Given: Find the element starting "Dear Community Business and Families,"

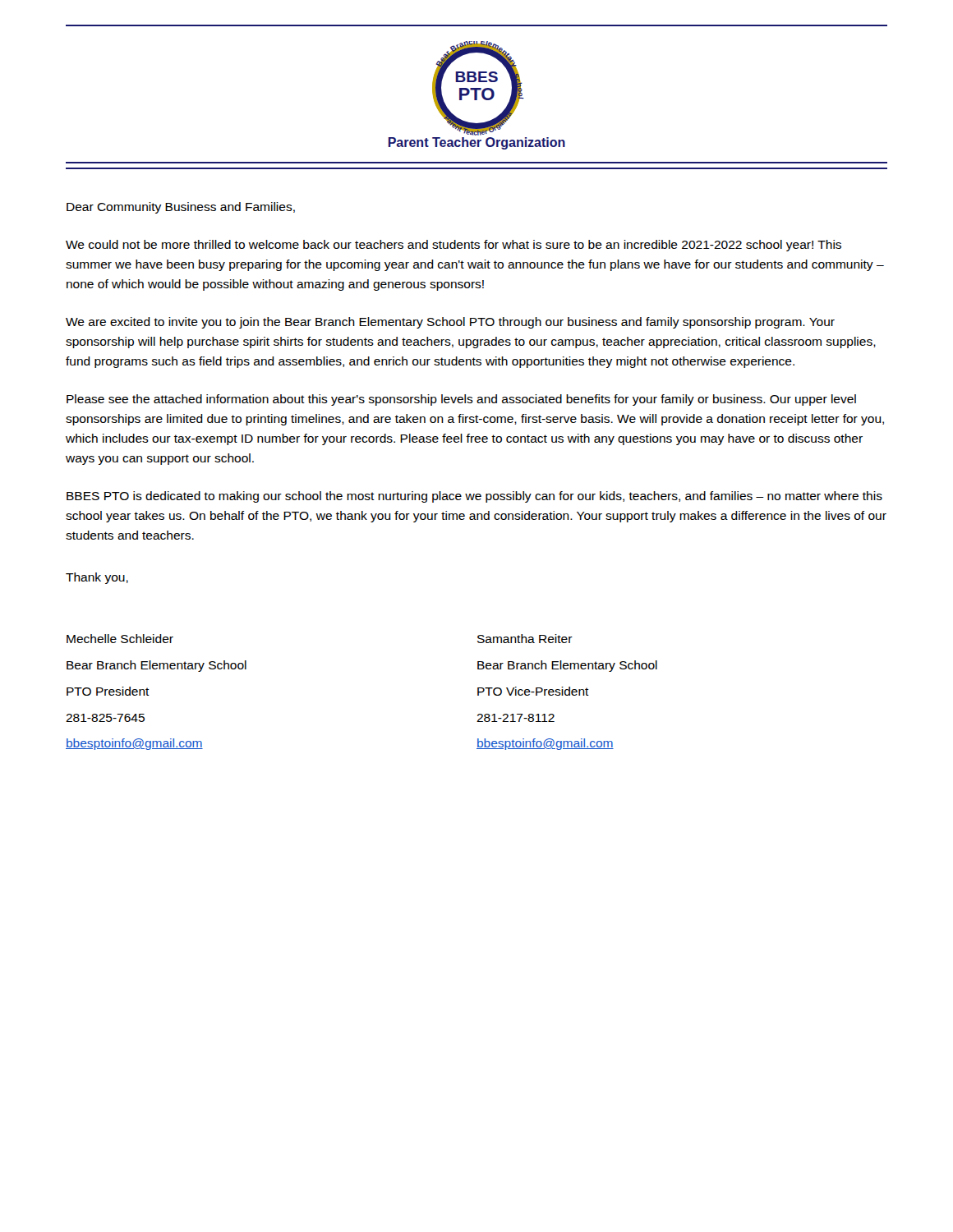Looking at the screenshot, I should (x=181, y=207).
